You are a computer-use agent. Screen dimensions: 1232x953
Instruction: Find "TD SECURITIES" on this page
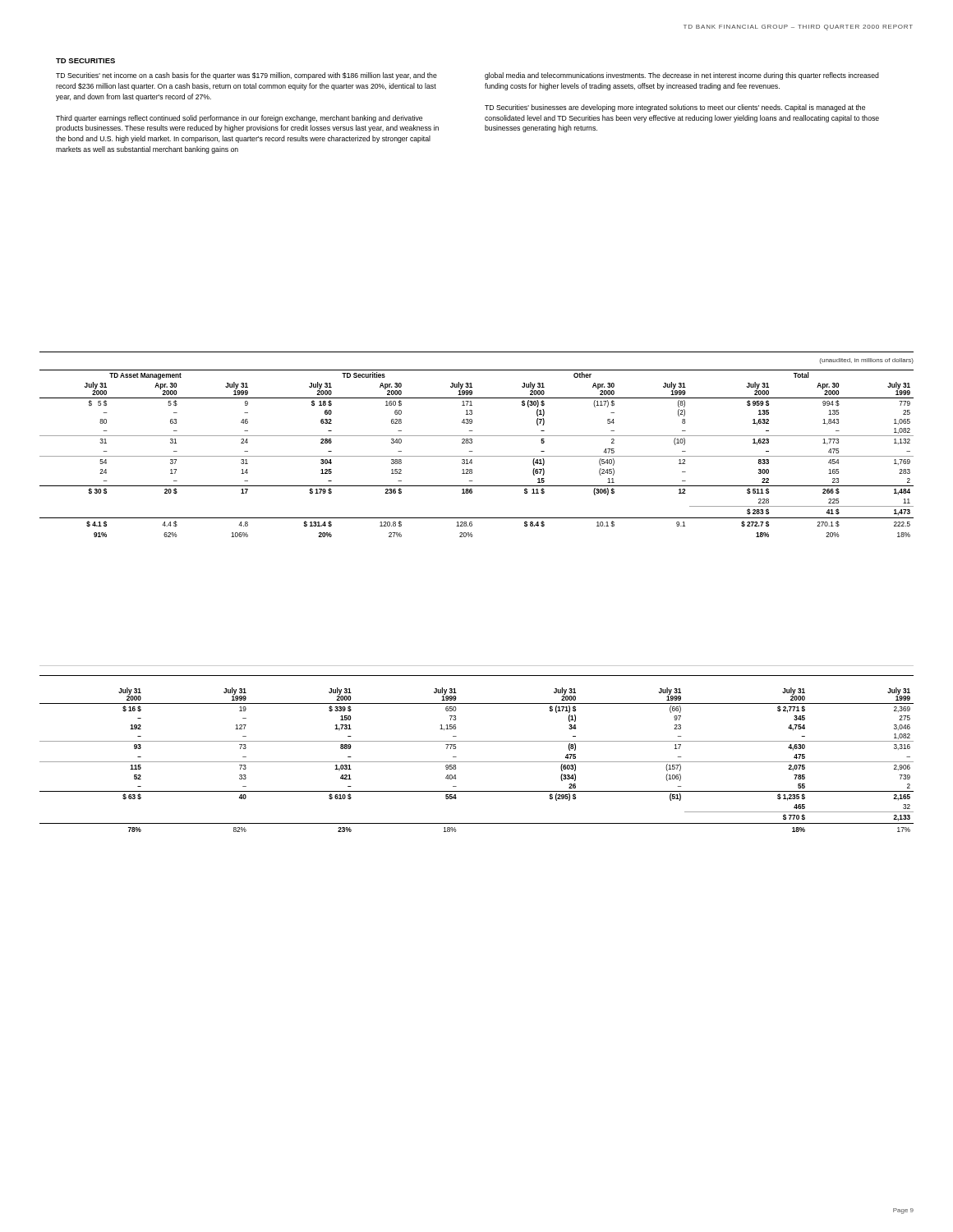[86, 60]
